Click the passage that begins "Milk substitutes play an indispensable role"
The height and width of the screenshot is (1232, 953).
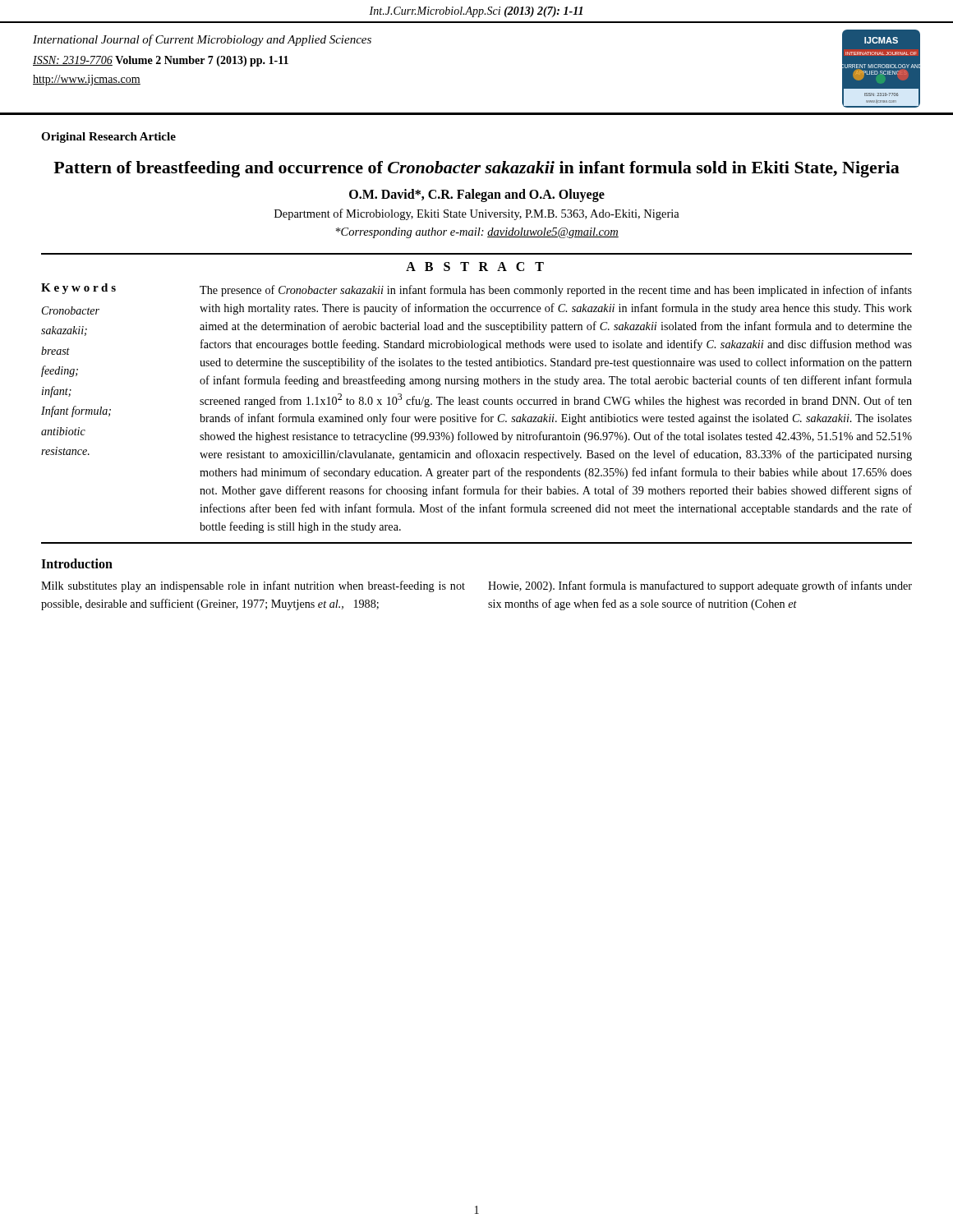pos(253,595)
